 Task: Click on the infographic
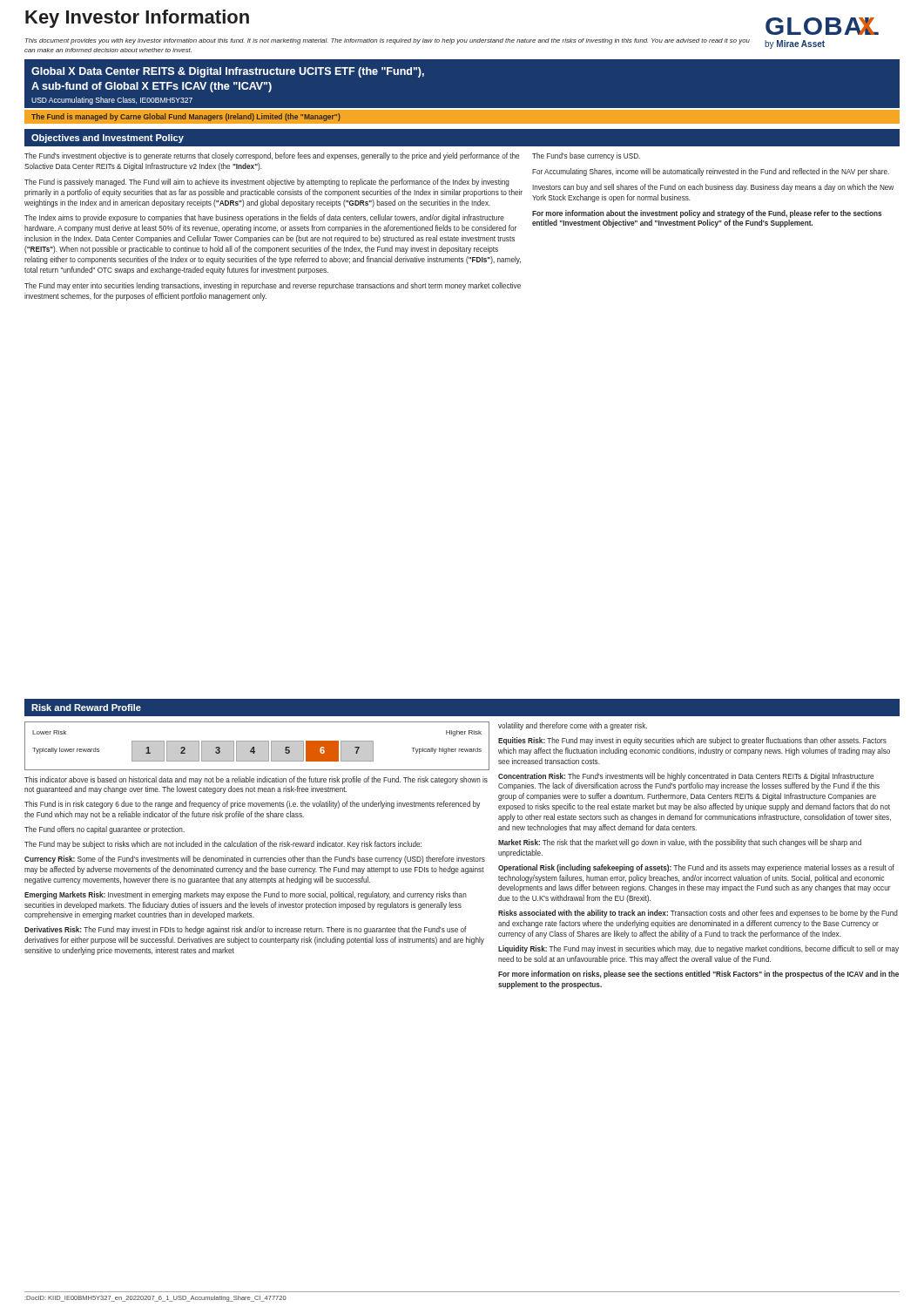point(257,746)
